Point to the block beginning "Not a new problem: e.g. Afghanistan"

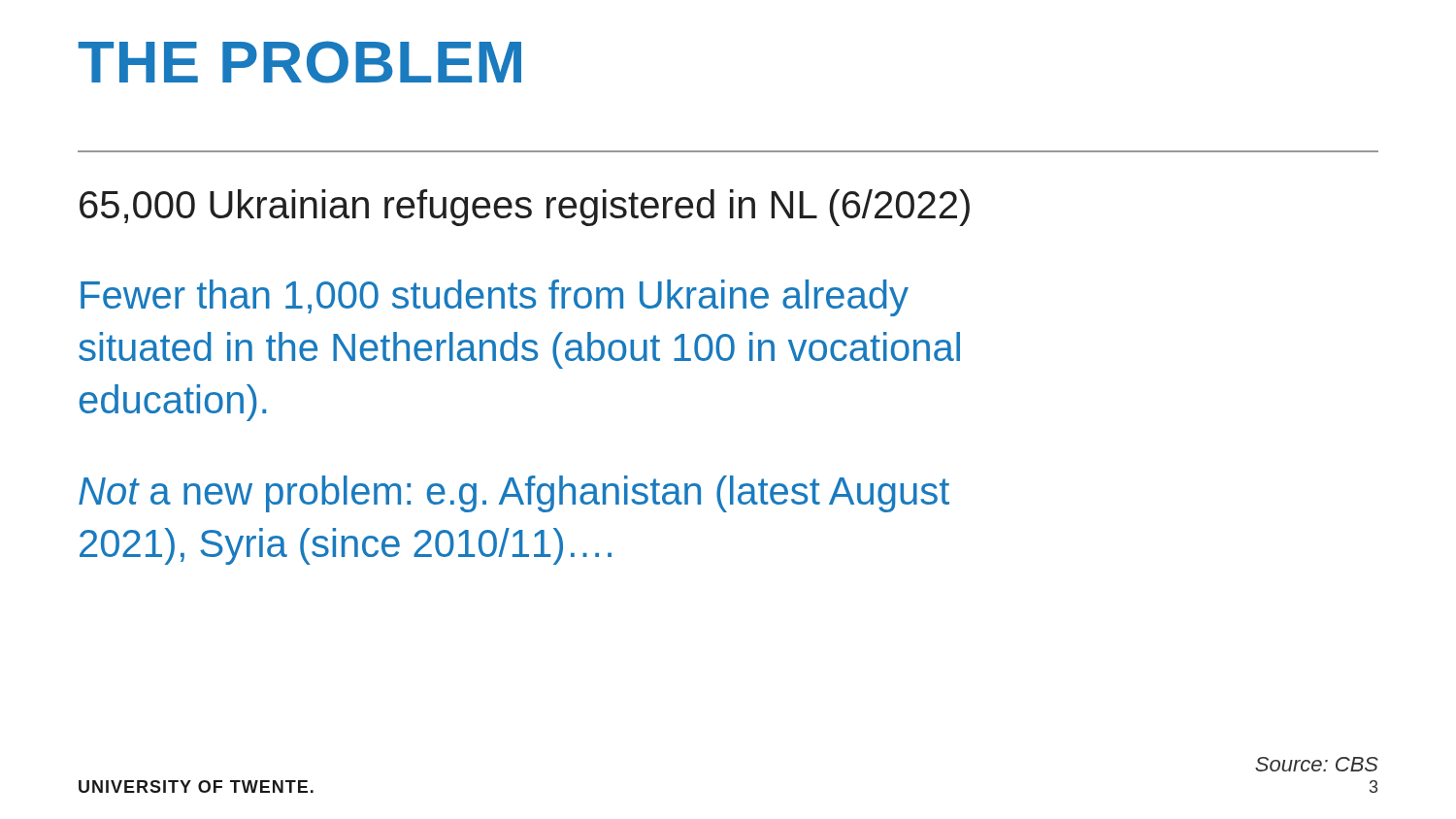click(x=514, y=517)
